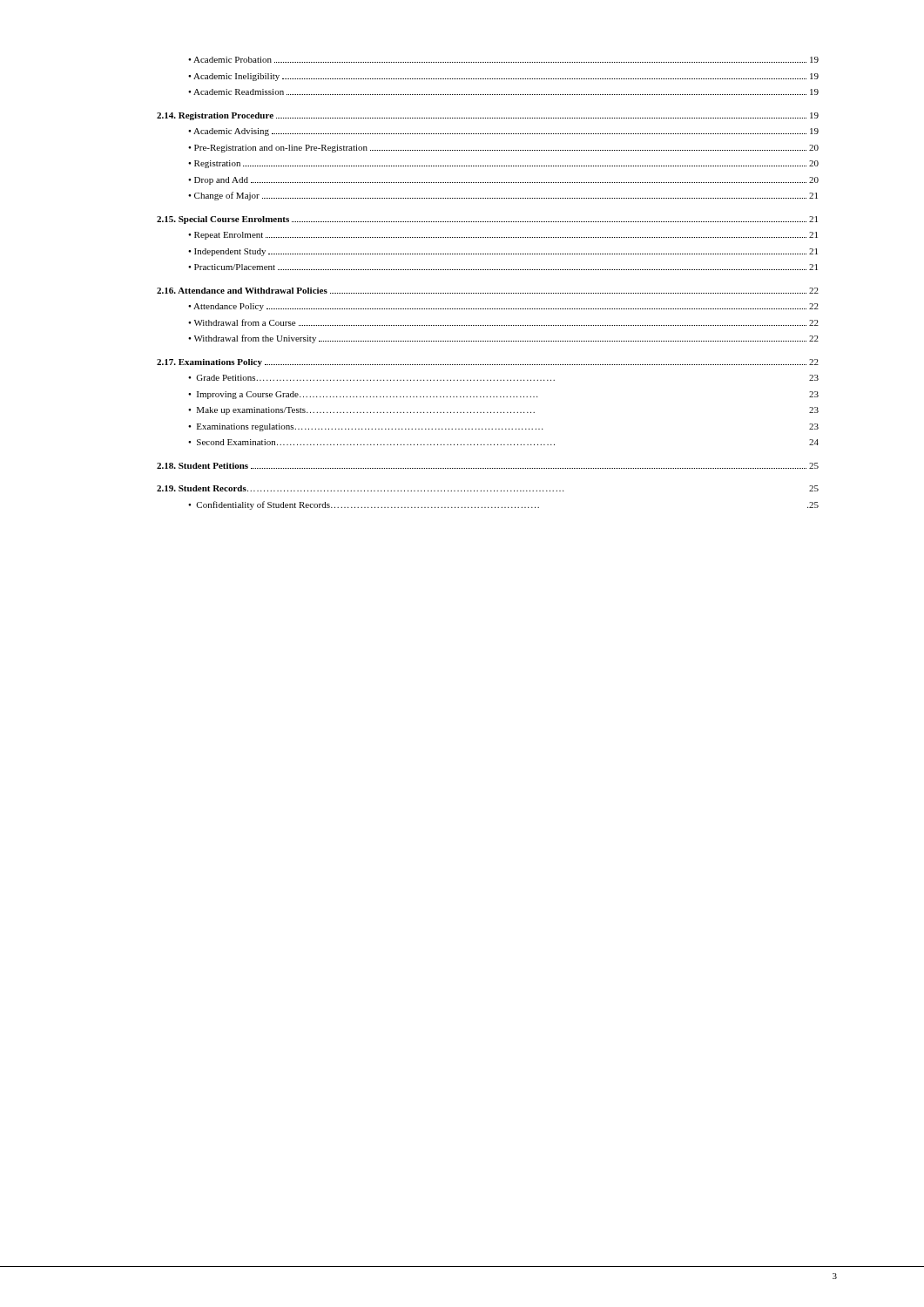The image size is (924, 1307).
Task: Click on the element starting "Independent Study 21"
Action: [x=503, y=251]
